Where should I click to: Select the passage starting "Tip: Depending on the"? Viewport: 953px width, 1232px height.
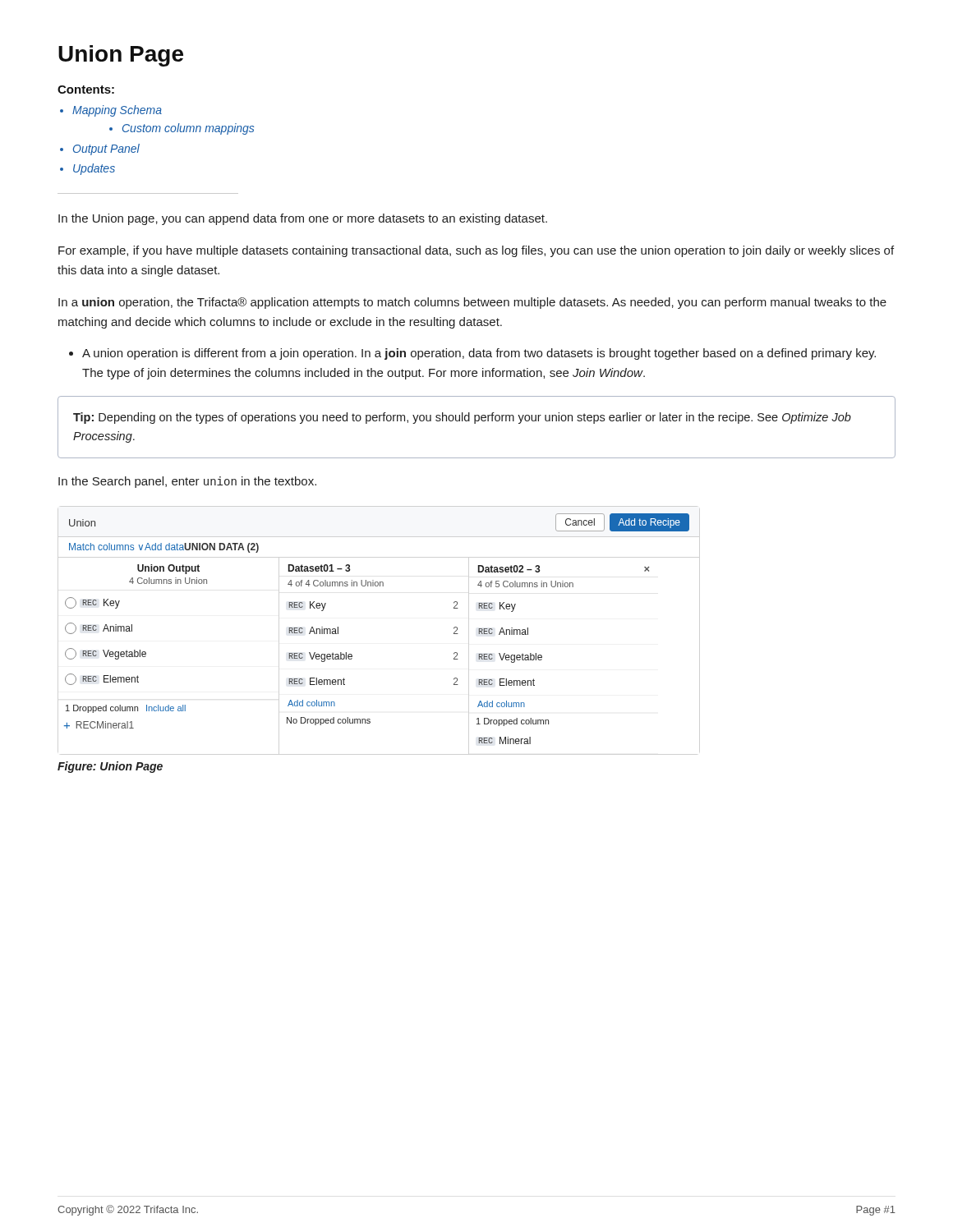tap(476, 427)
